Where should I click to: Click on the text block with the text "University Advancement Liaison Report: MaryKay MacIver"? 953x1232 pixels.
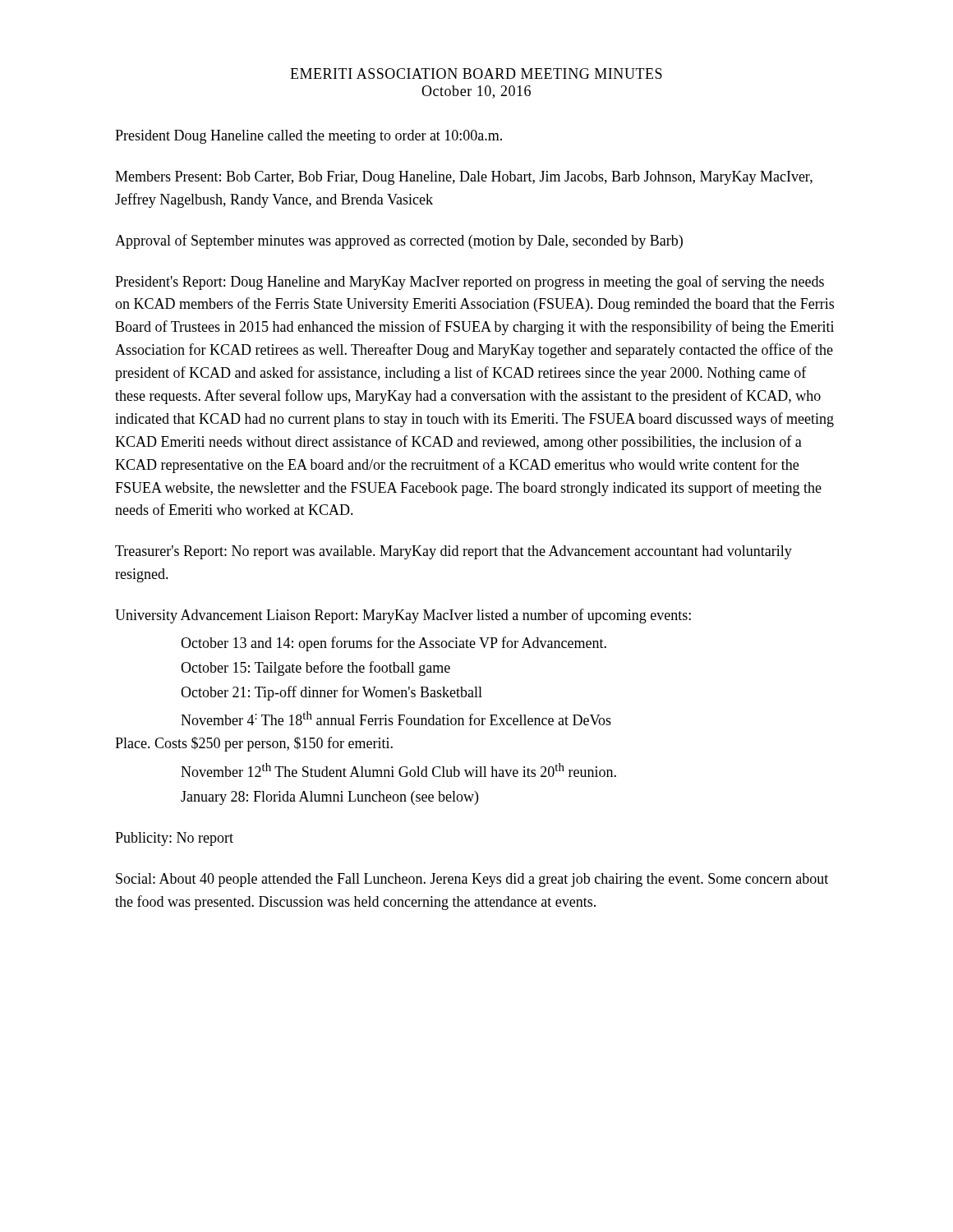tap(404, 615)
